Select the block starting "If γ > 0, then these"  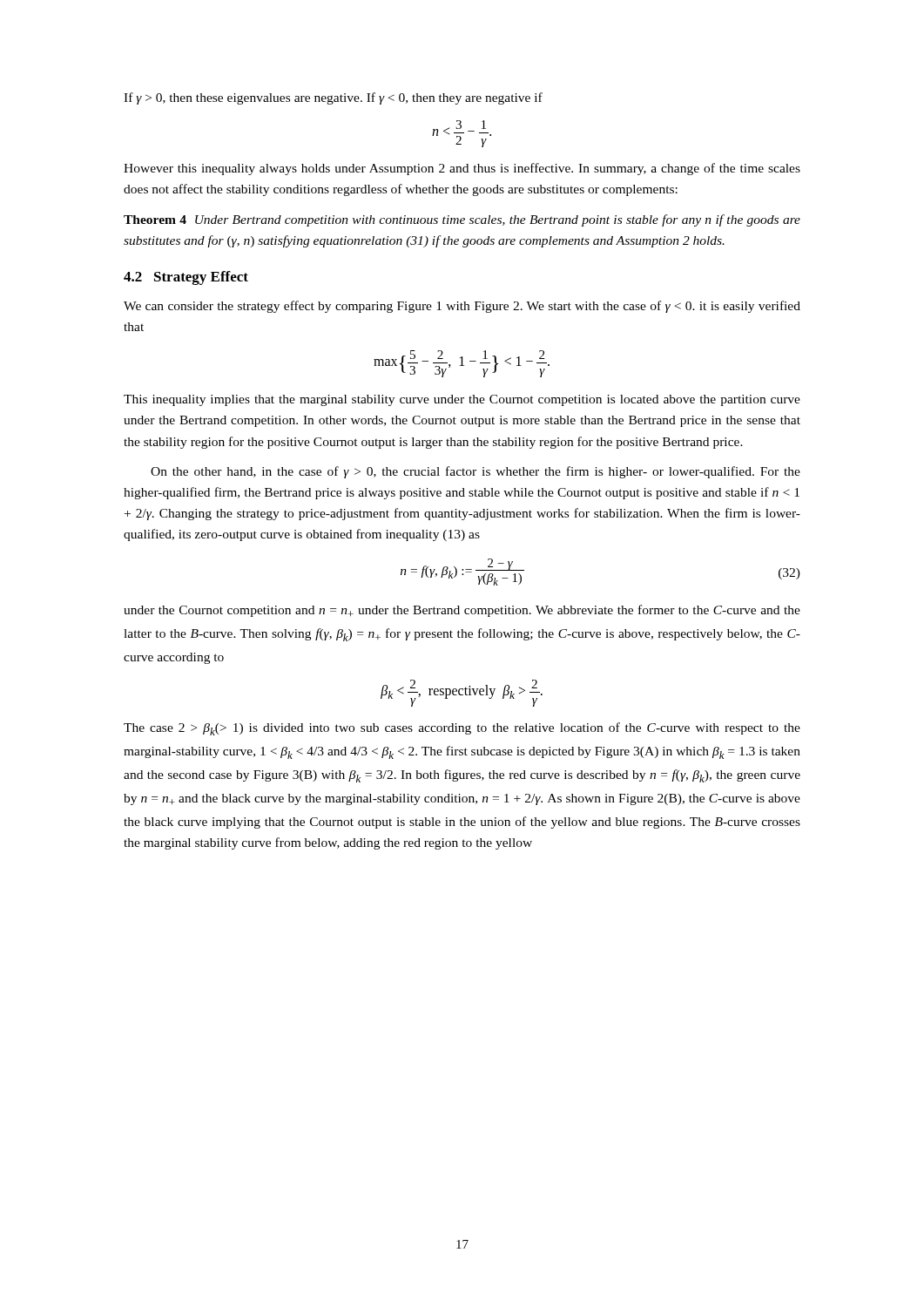click(462, 98)
